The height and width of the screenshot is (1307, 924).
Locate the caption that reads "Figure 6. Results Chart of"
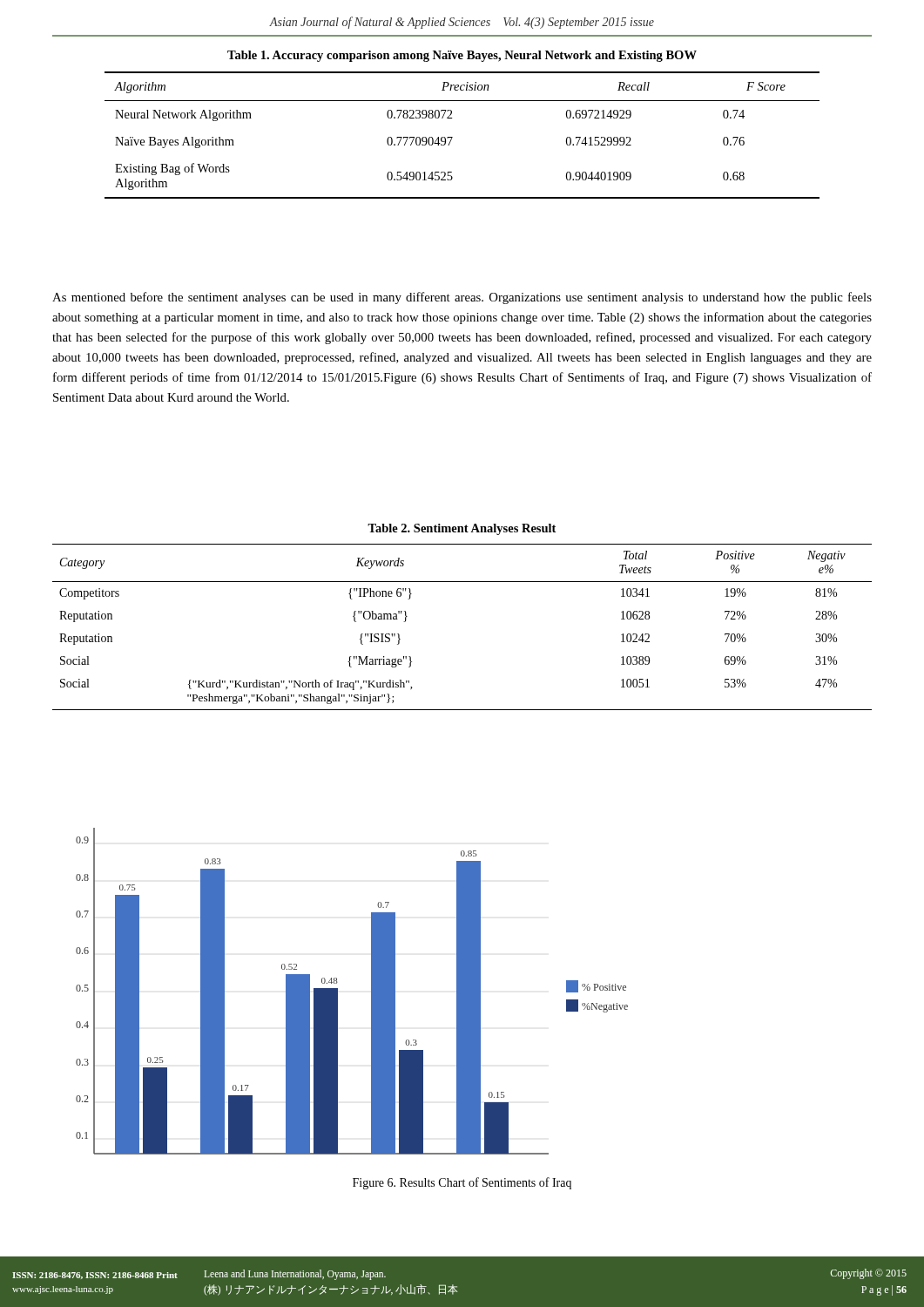click(462, 1183)
